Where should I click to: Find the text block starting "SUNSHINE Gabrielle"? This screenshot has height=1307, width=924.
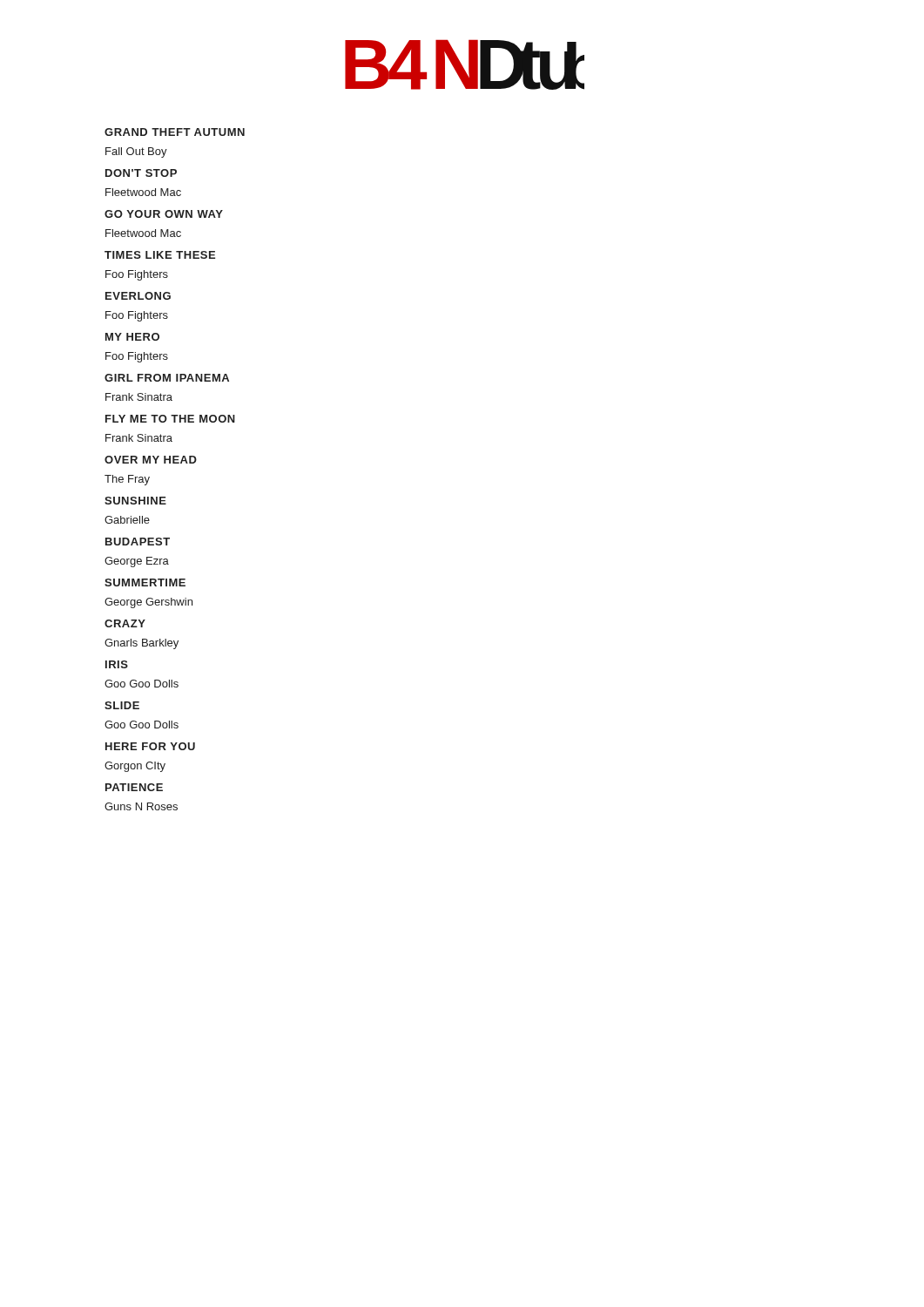(x=135, y=501)
